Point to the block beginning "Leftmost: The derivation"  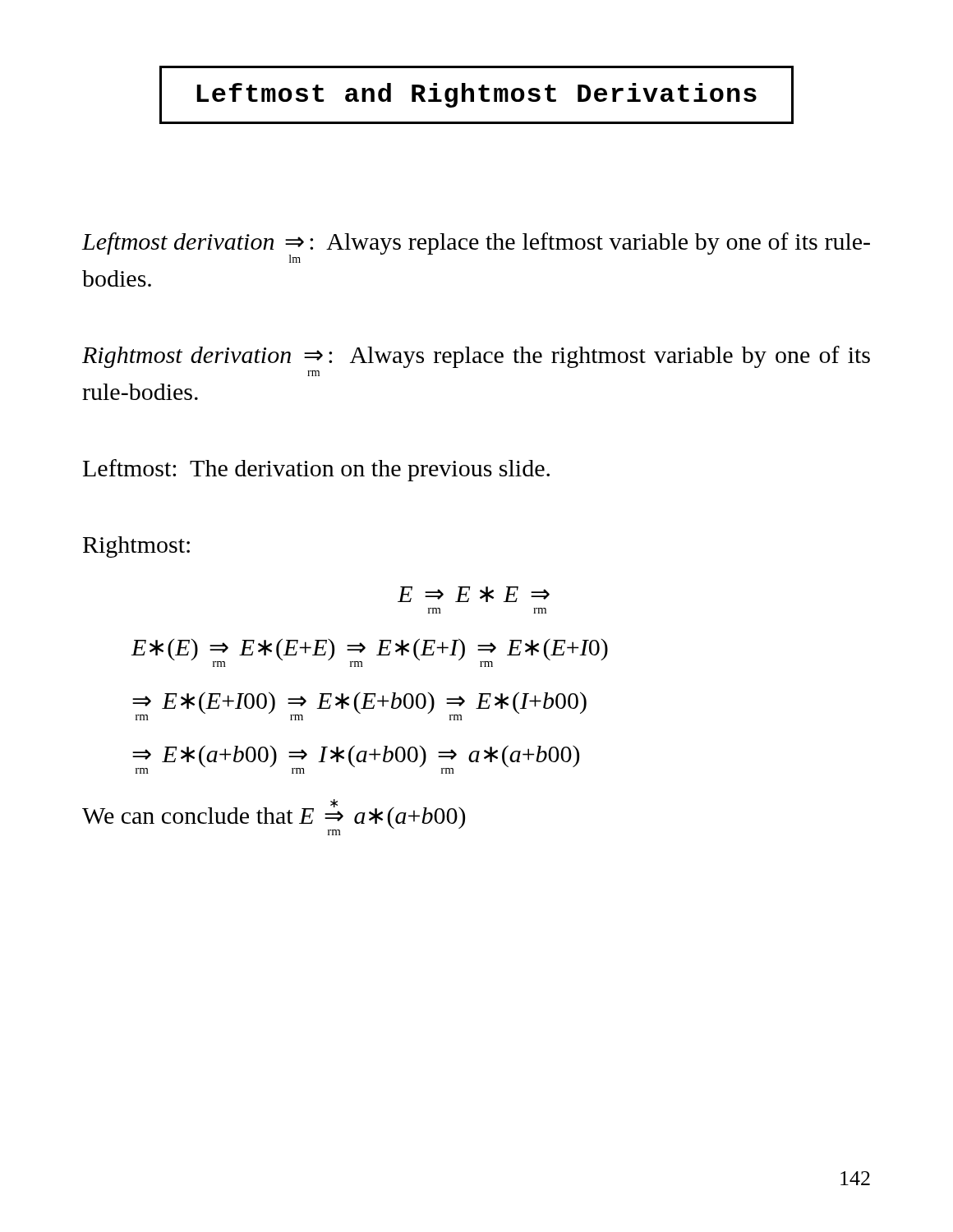click(317, 468)
